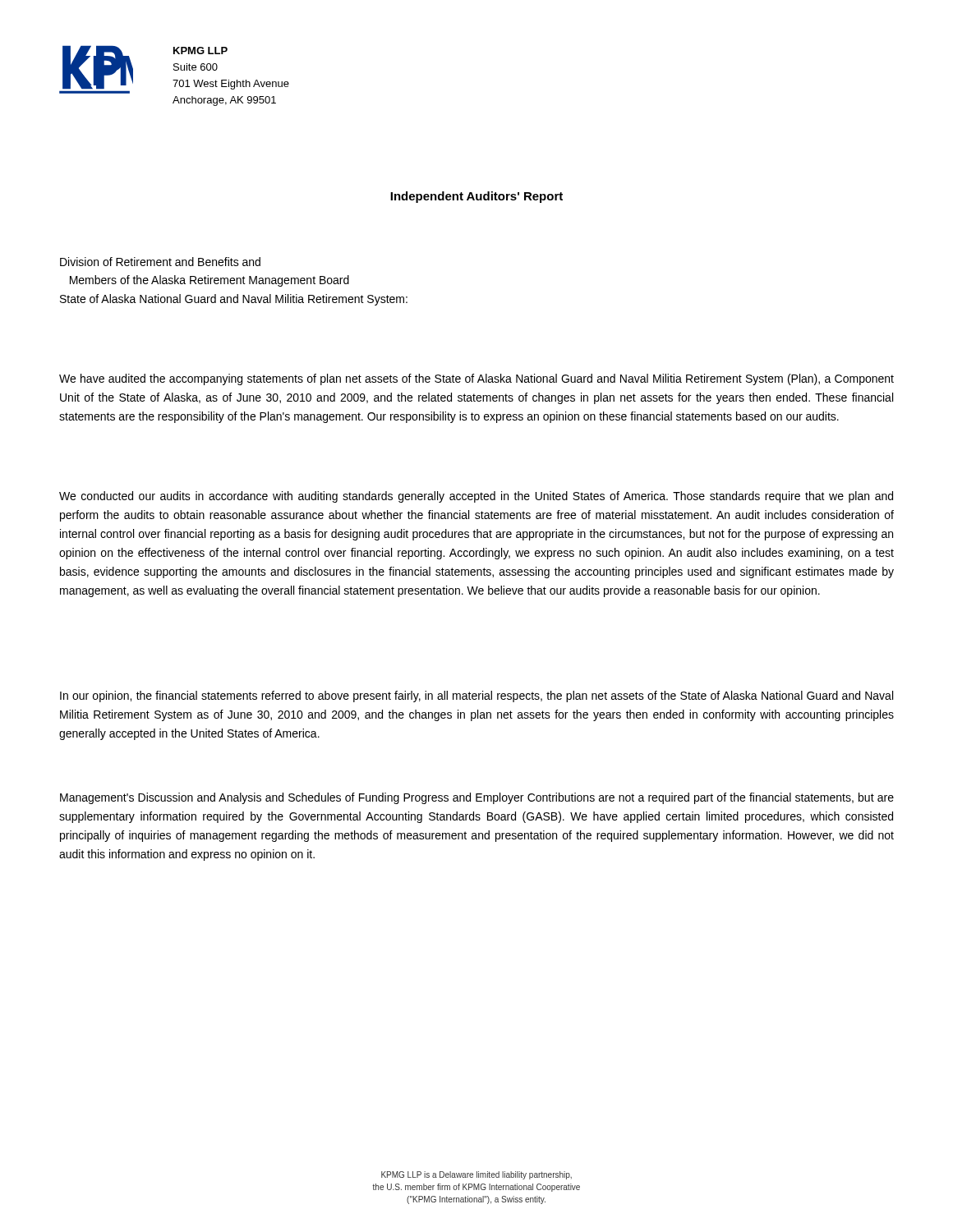Where does it say "Independent Auditors' Report"?

pos(476,196)
